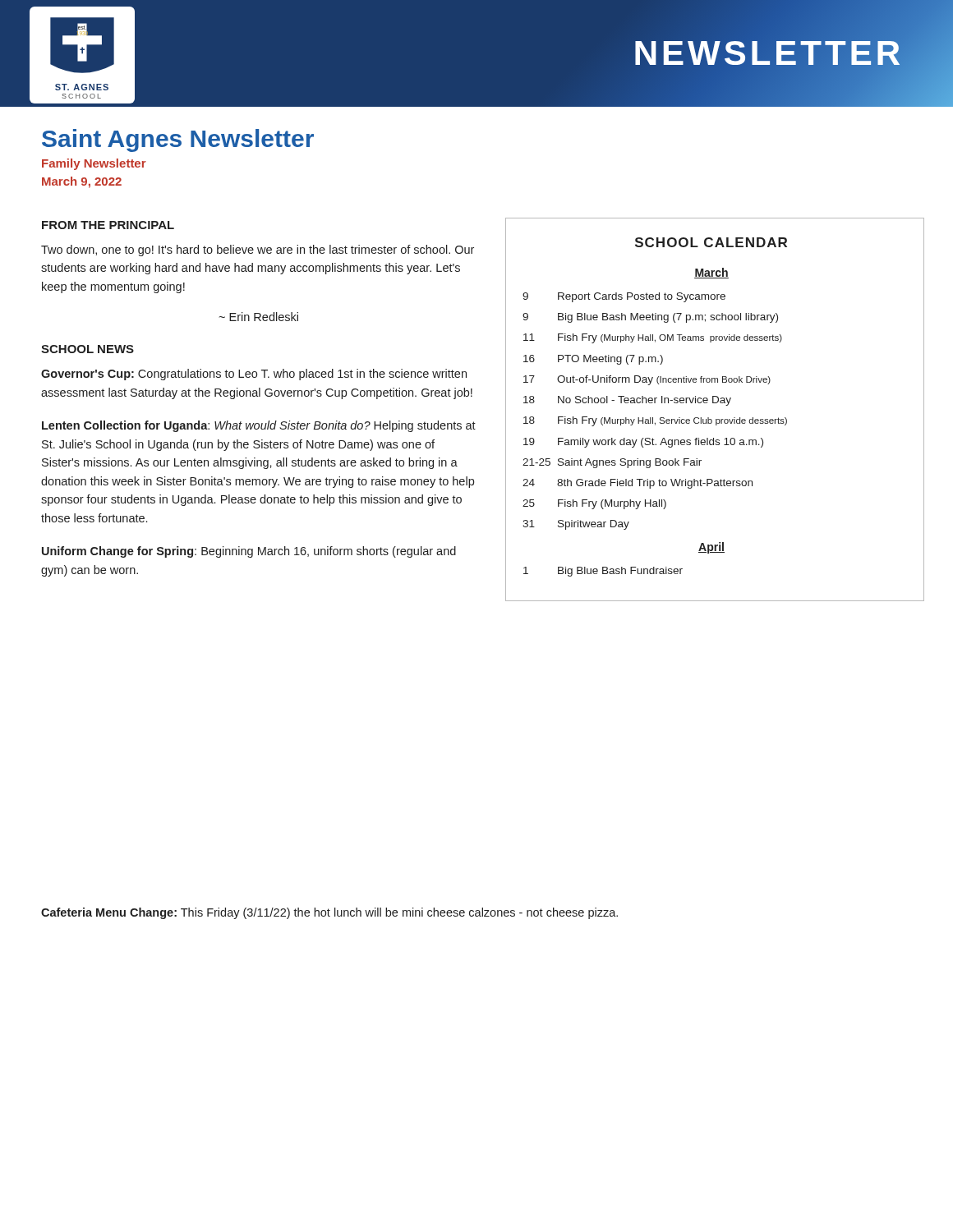Navigate to the region starting "25 Fish Fry (Murphy Hall)"
Image resolution: width=953 pixels, height=1232 pixels.
pyautogui.click(x=595, y=504)
